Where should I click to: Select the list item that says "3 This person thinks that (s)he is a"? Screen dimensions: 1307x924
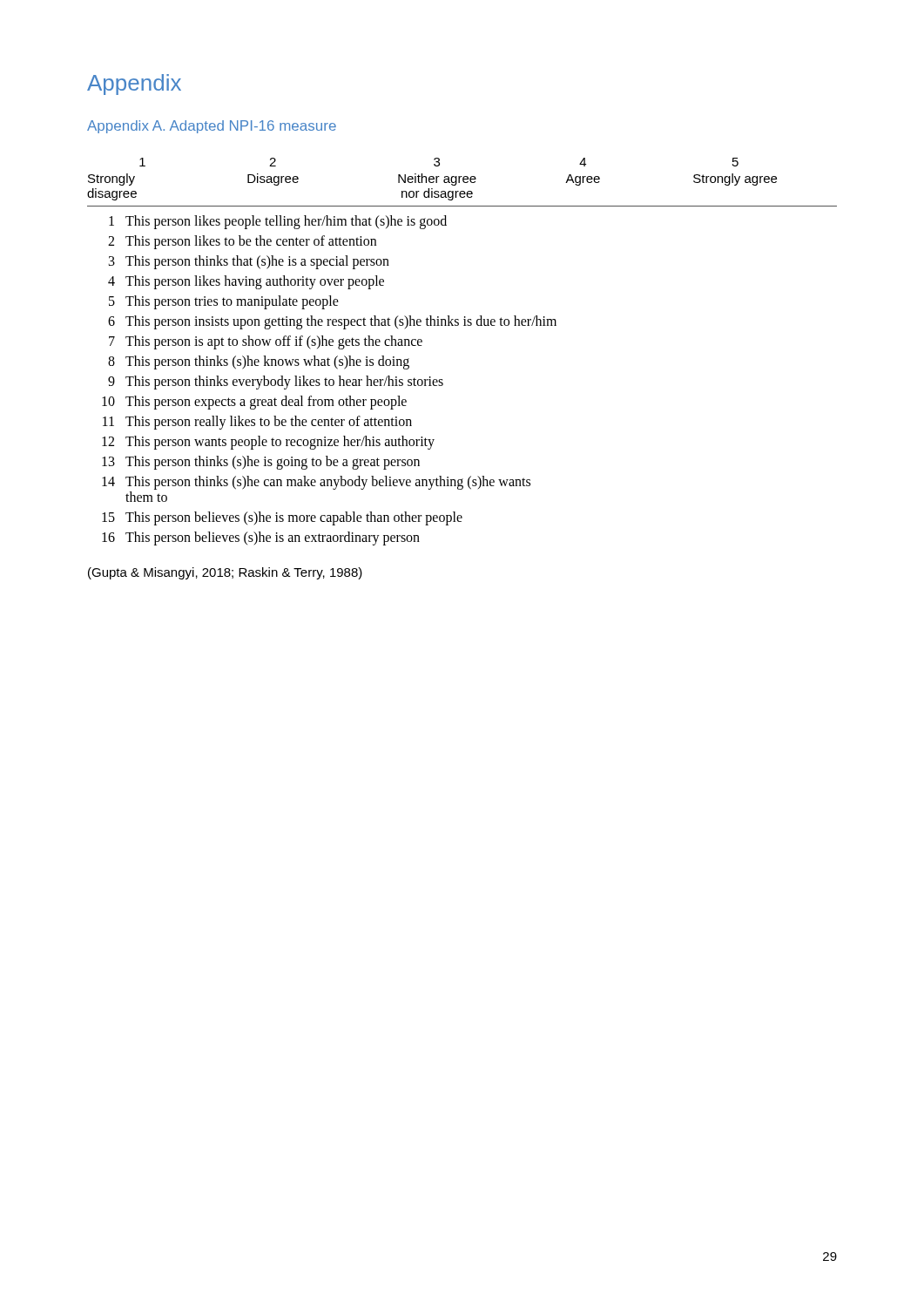tap(249, 262)
